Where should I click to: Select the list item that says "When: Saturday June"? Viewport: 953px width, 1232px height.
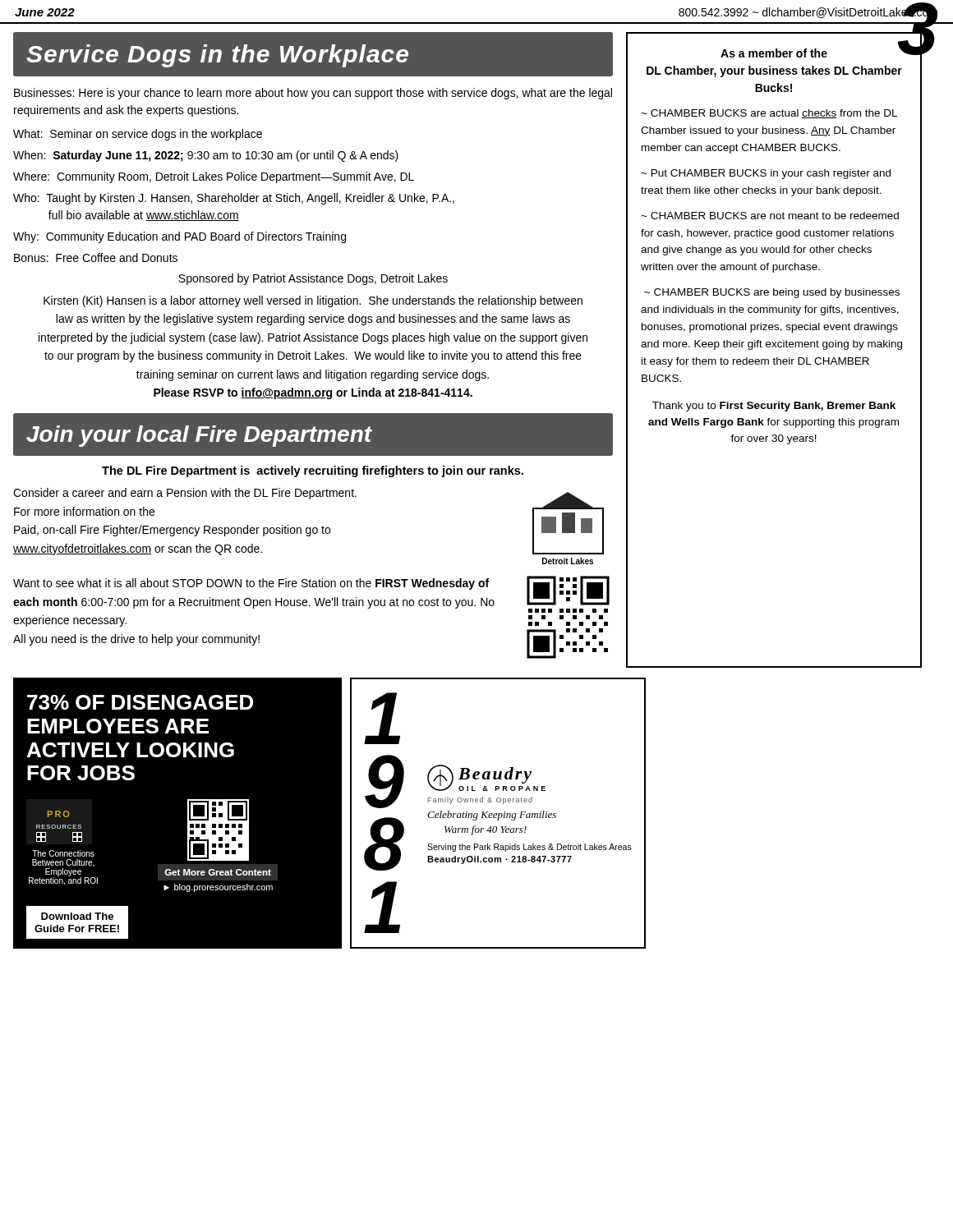[x=206, y=155]
